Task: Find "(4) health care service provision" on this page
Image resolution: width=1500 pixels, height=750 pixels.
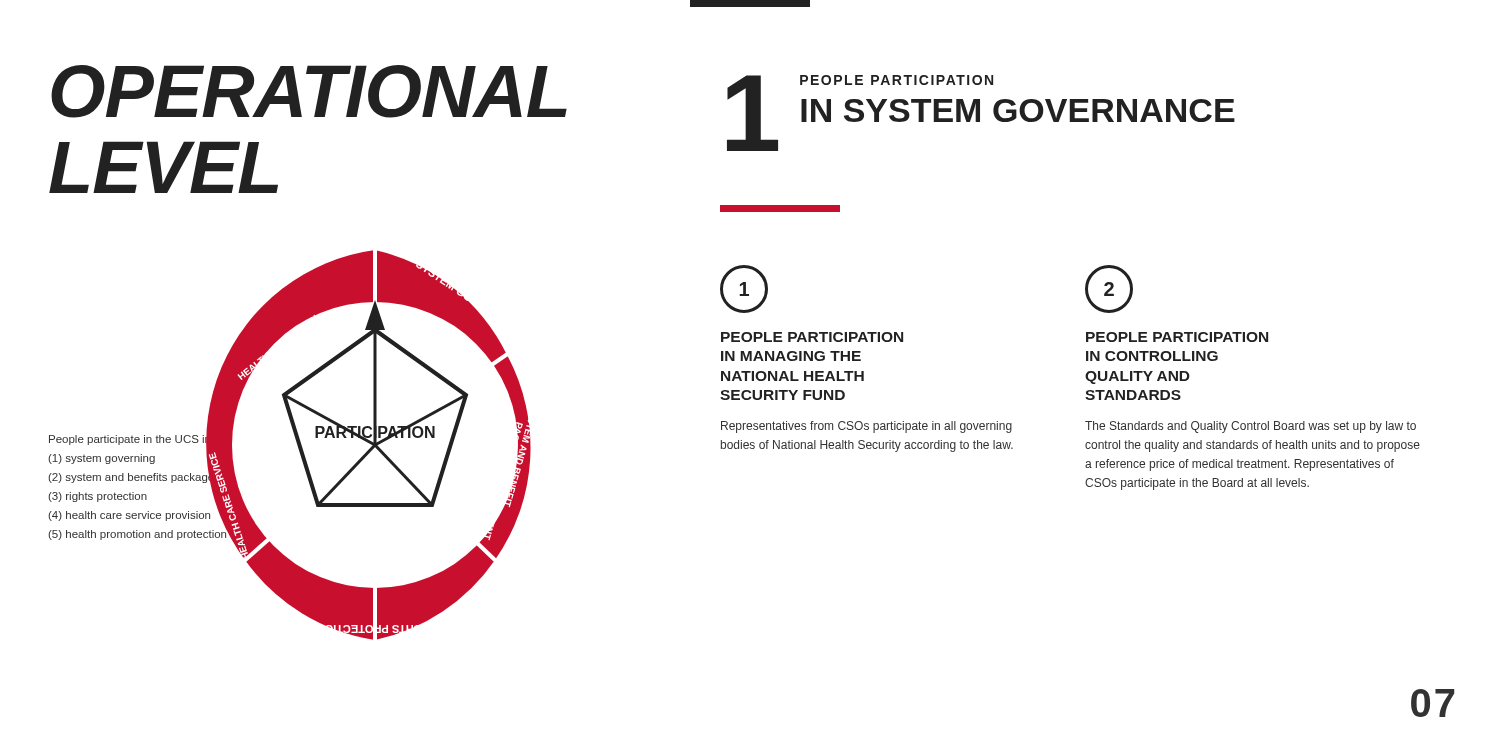Action: (x=130, y=516)
